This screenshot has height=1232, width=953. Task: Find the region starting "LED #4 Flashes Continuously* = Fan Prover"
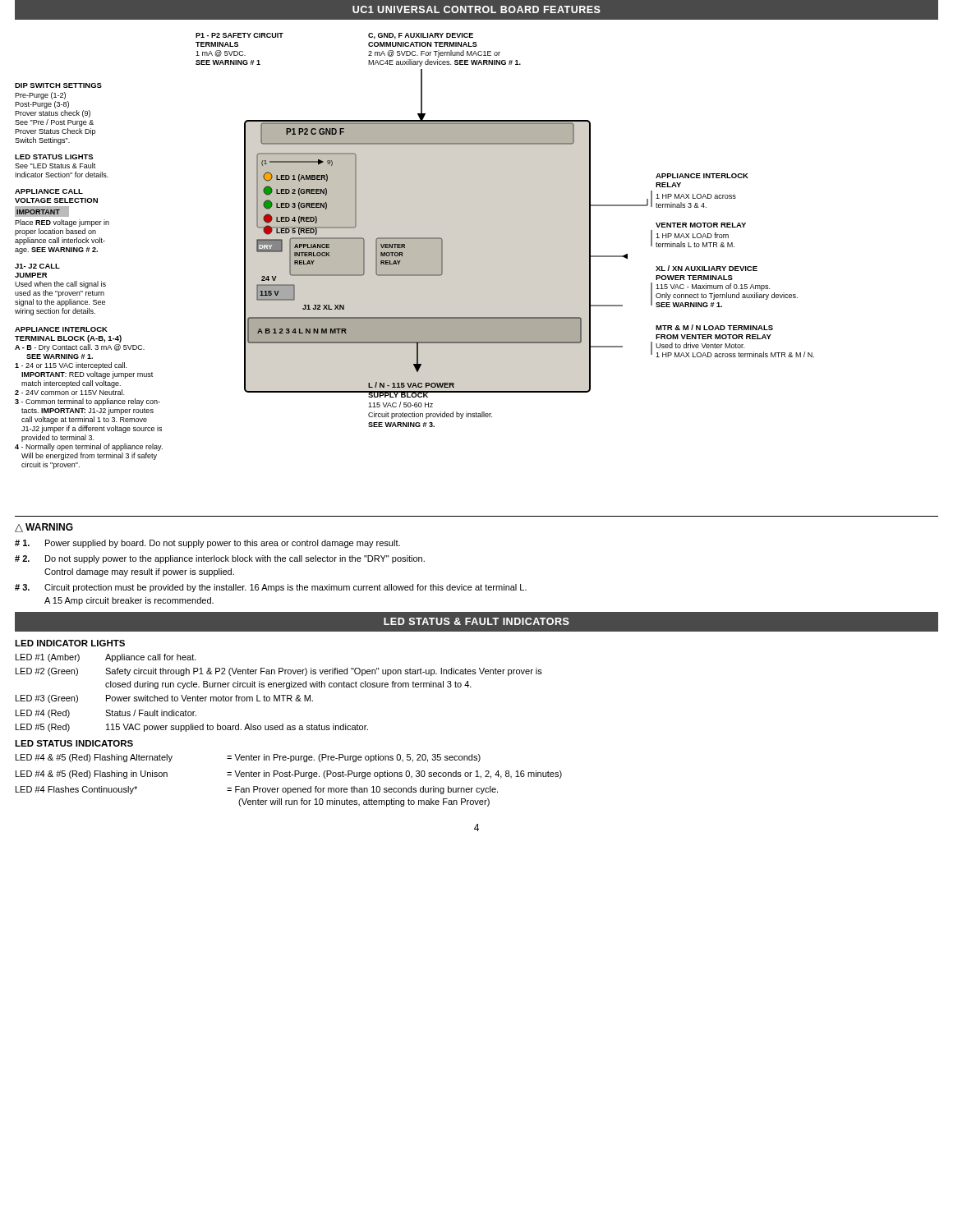pos(257,796)
